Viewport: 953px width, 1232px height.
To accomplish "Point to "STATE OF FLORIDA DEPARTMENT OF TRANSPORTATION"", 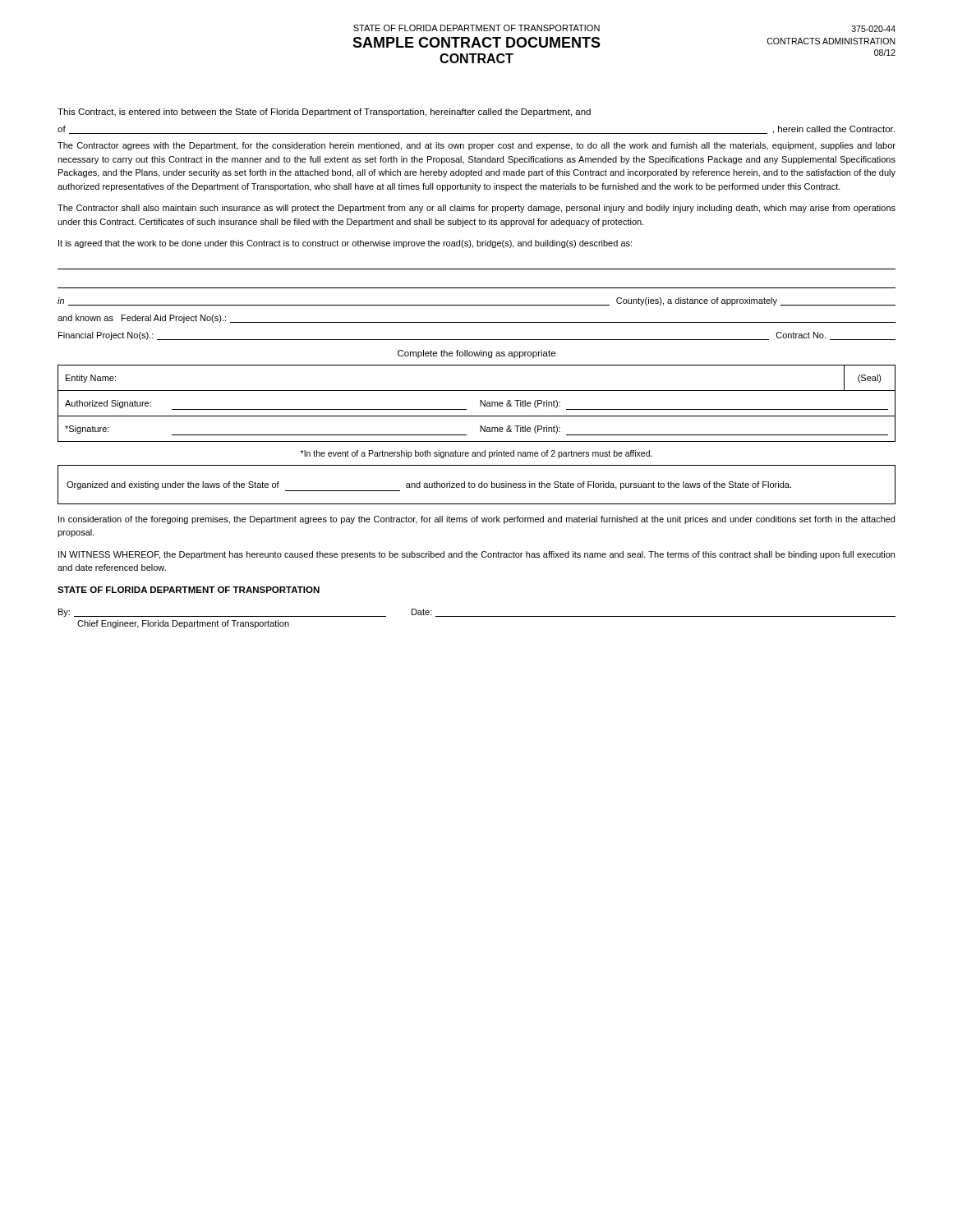I will pyautogui.click(x=189, y=589).
